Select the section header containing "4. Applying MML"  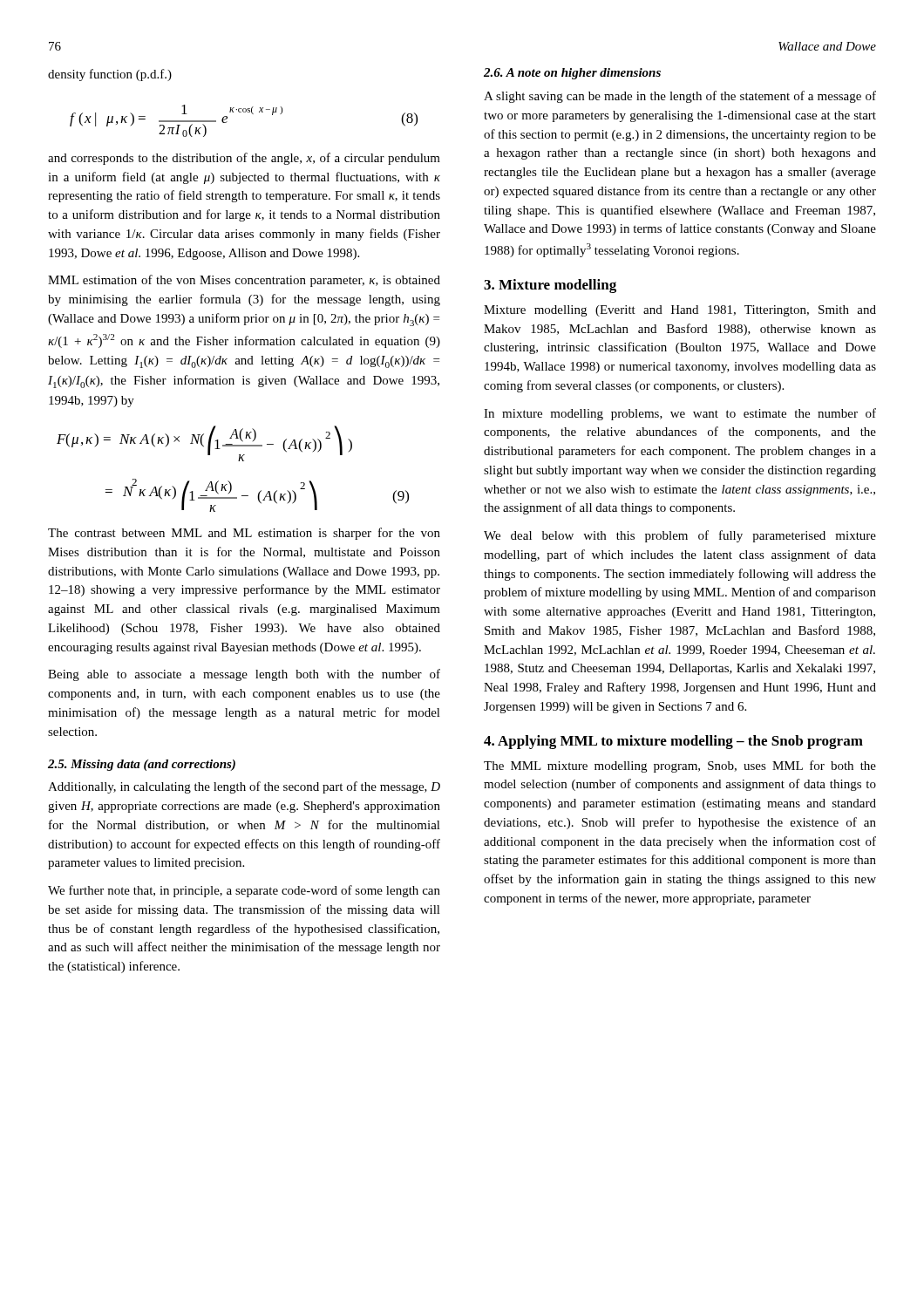(673, 740)
